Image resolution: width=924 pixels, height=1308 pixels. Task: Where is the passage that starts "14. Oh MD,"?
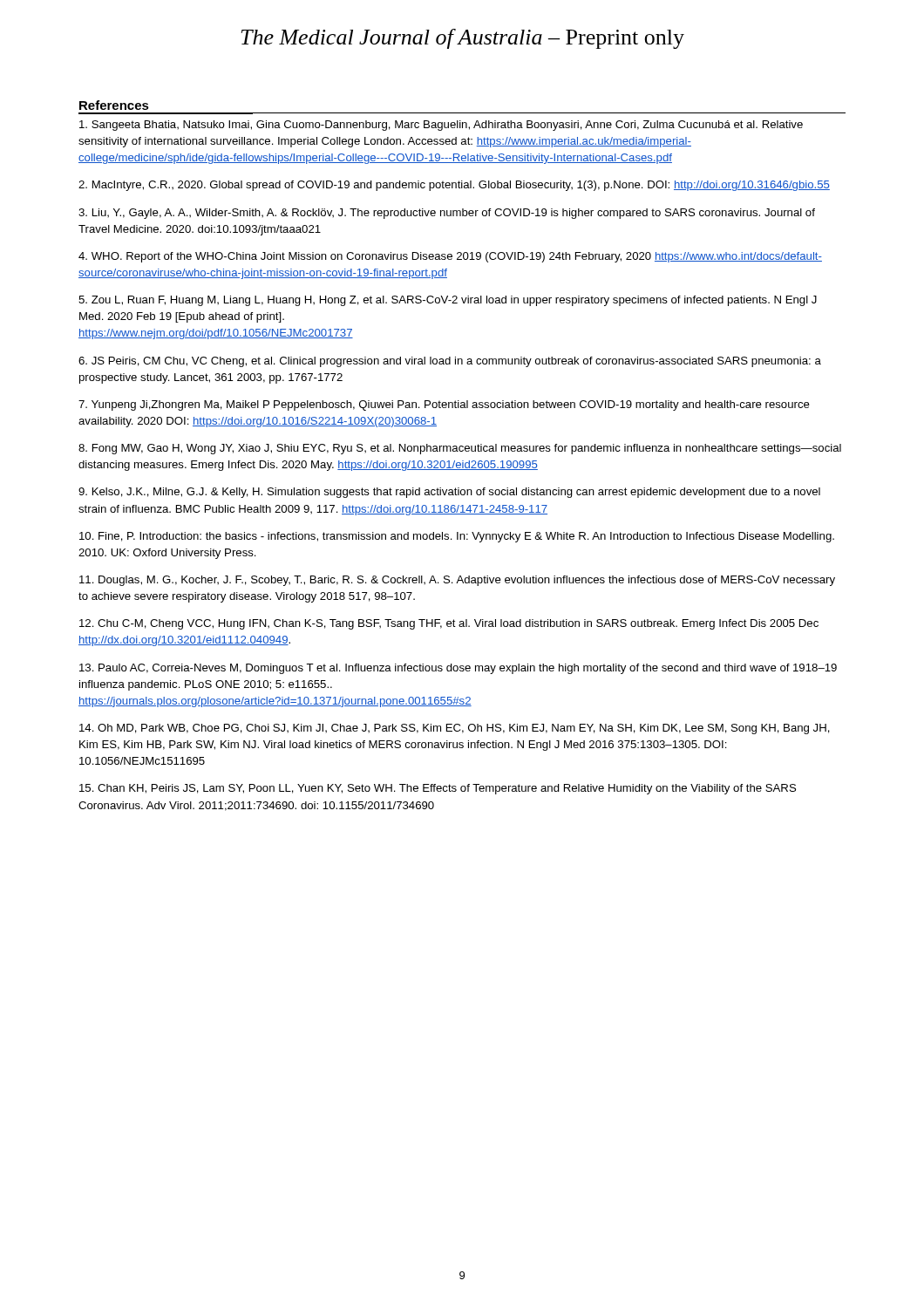[x=454, y=744]
